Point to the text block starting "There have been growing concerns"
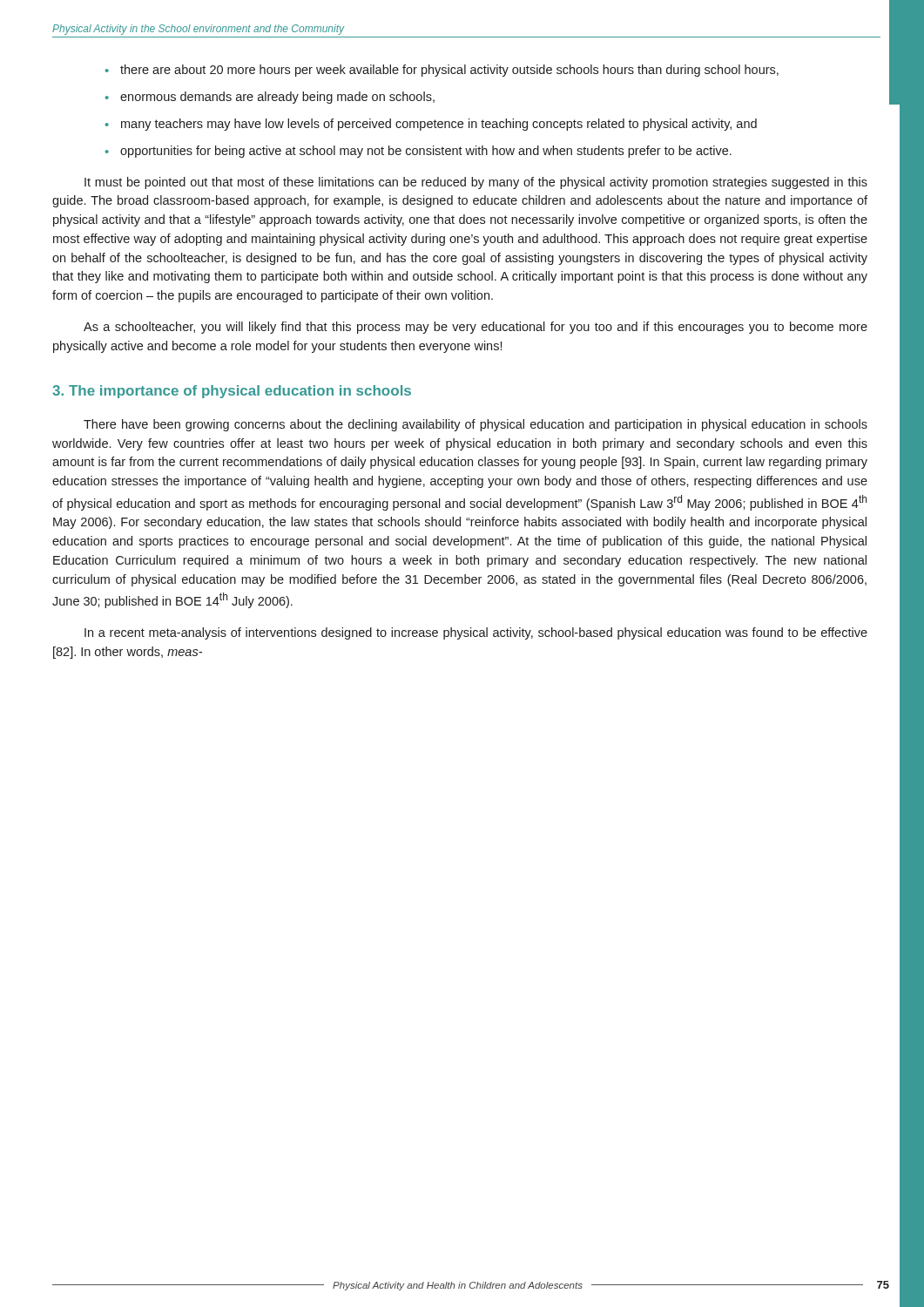The image size is (924, 1307). point(460,514)
